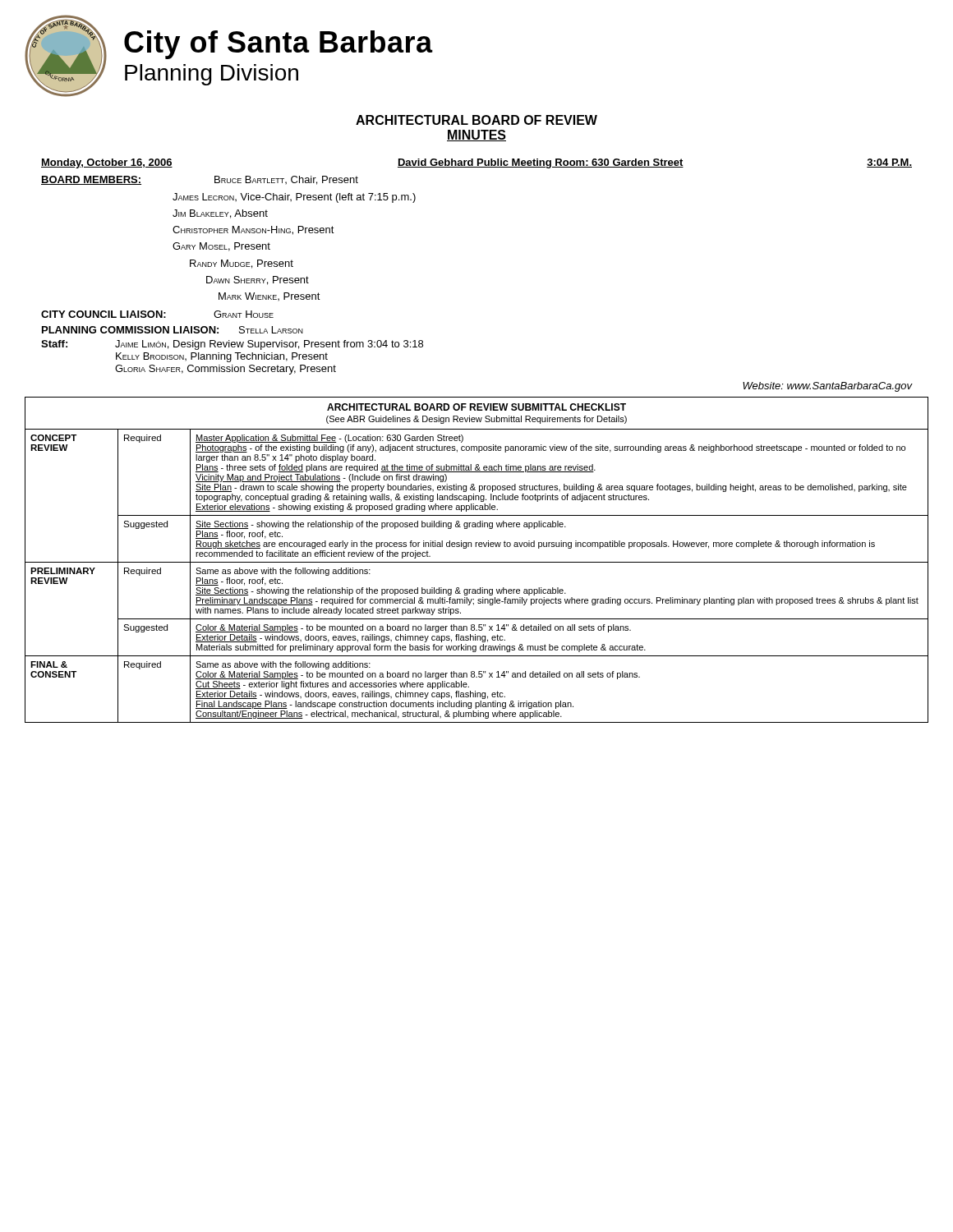Viewport: 953px width, 1232px height.
Task: Locate the text block that reads "BOARD MEMBERS: Bruce Bartlett,"
Action: [x=91, y=180]
